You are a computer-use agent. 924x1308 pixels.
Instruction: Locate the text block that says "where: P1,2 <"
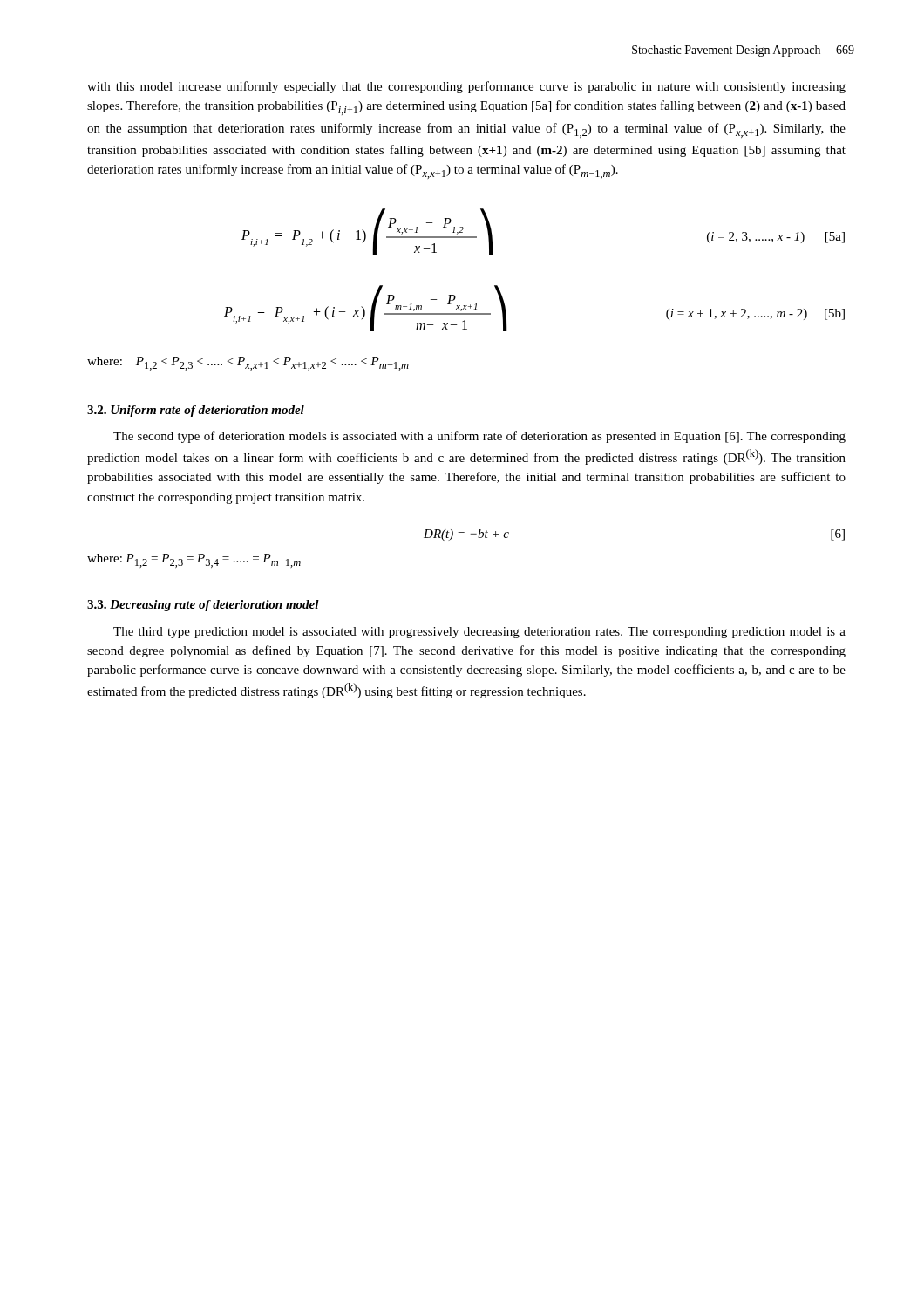[248, 363]
